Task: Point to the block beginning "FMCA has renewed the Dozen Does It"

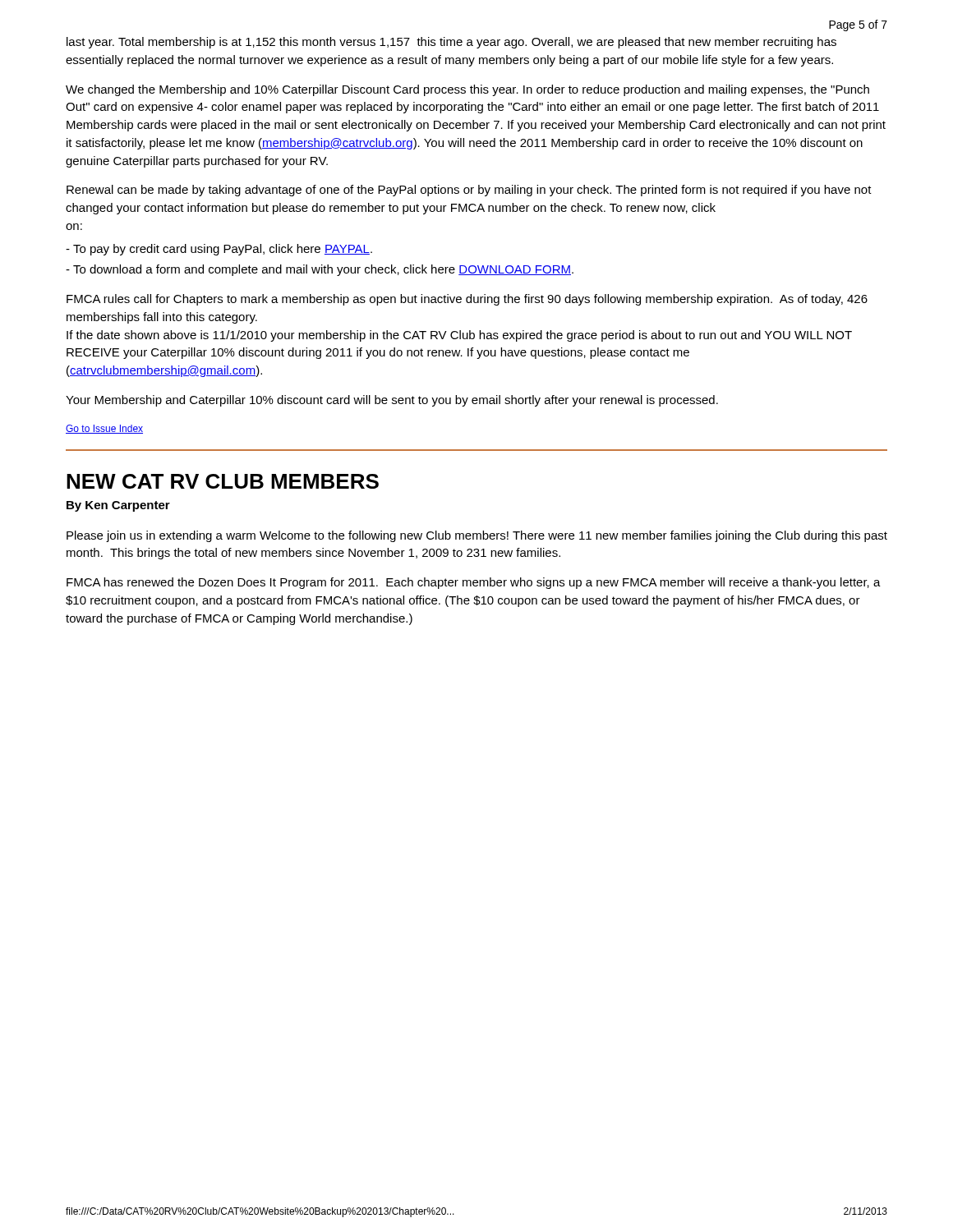Action: click(473, 600)
